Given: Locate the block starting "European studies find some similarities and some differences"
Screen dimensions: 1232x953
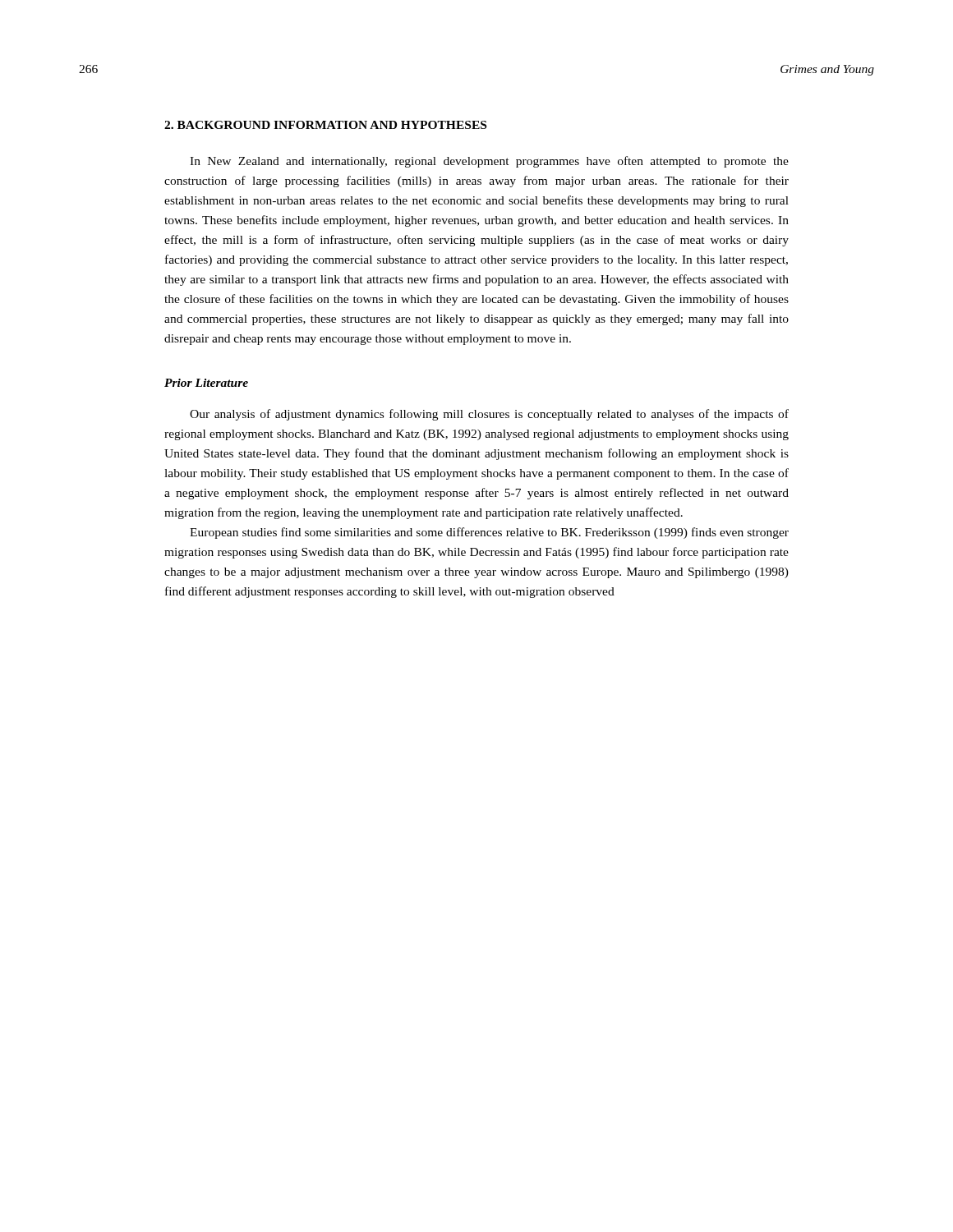Looking at the screenshot, I should point(476,562).
